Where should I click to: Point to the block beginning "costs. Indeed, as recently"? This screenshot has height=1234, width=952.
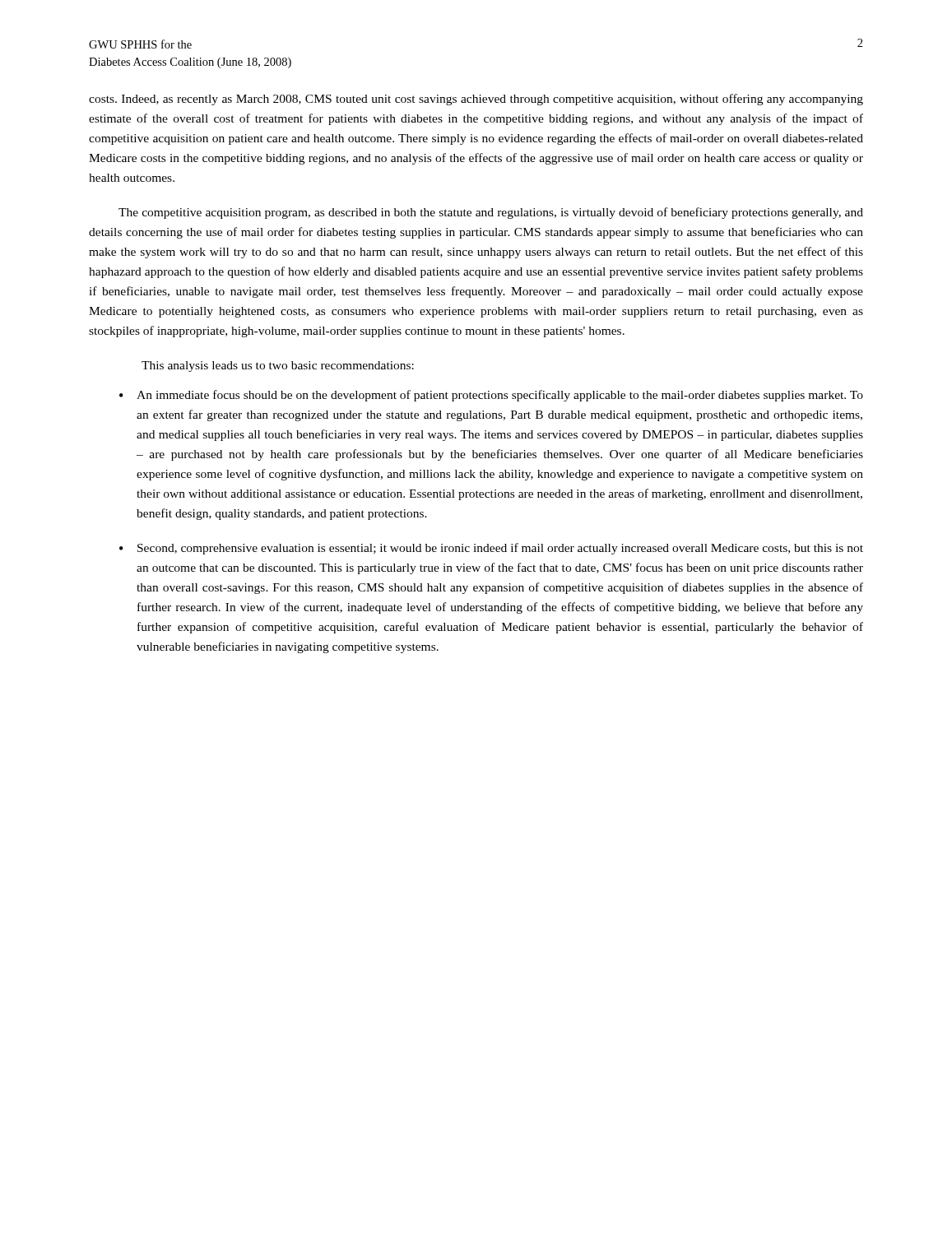tap(476, 138)
